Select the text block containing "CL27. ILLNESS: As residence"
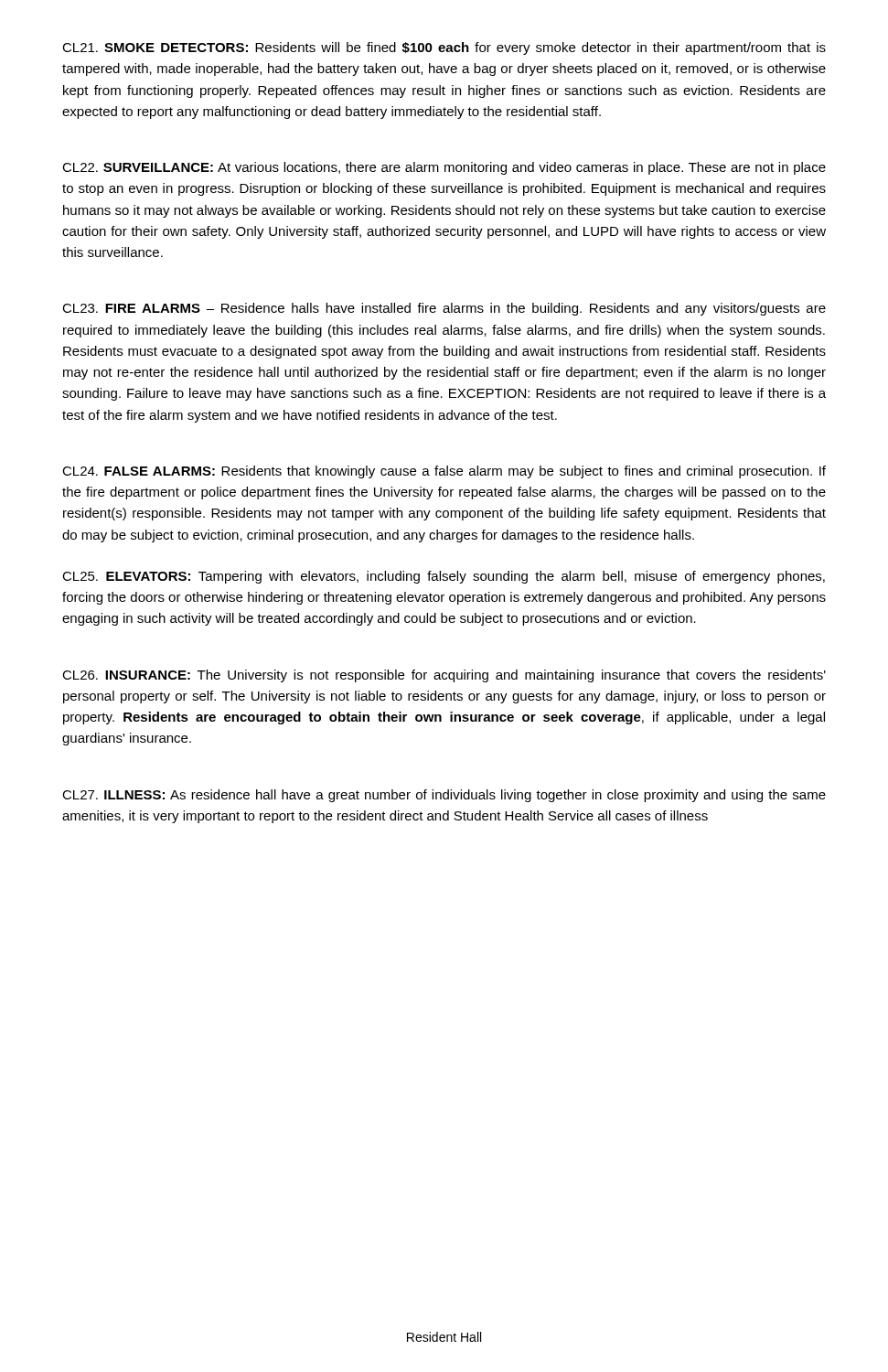Viewport: 888px width, 1372px height. click(x=444, y=805)
